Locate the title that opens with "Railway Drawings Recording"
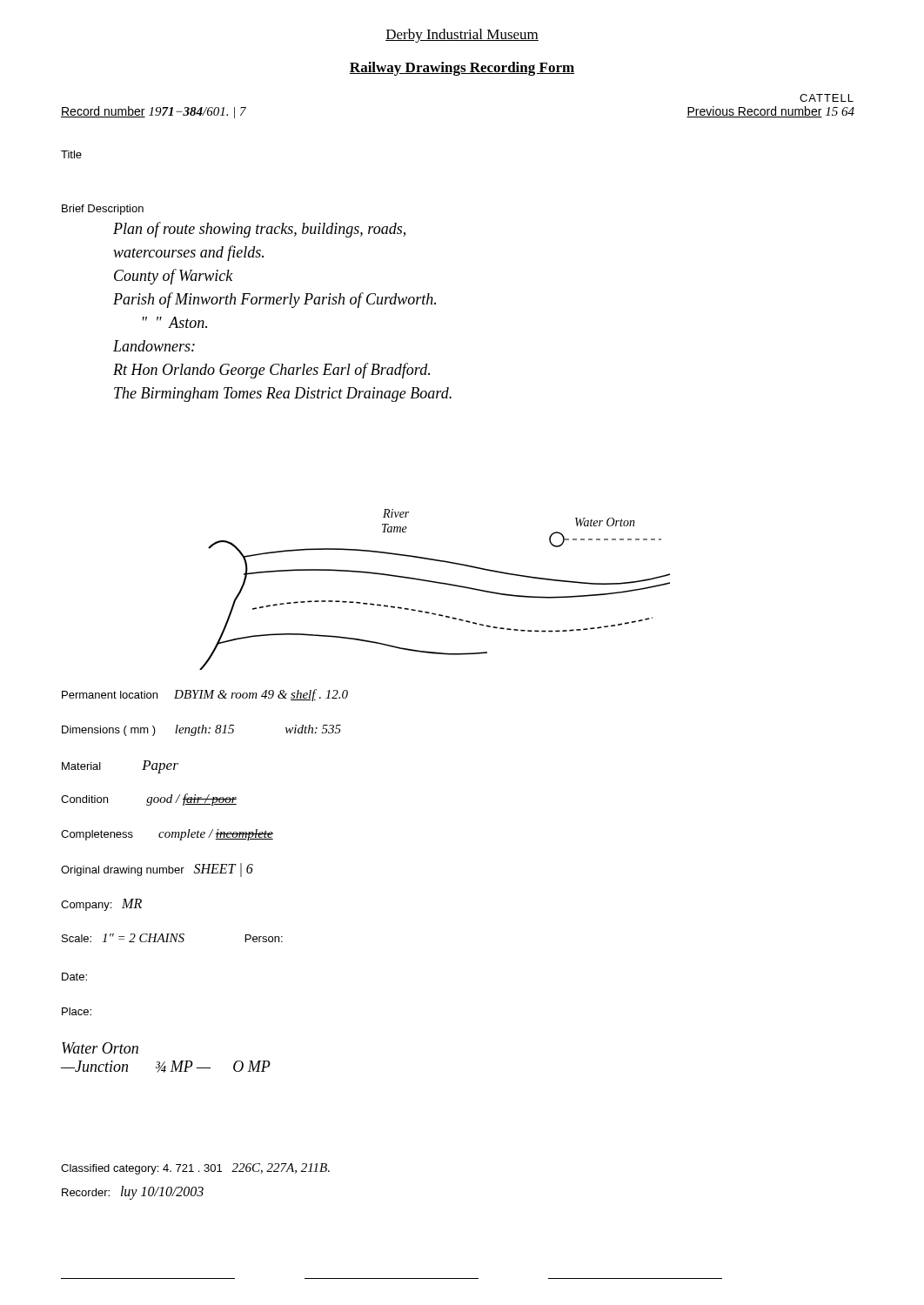This screenshot has height=1305, width=924. tap(462, 67)
